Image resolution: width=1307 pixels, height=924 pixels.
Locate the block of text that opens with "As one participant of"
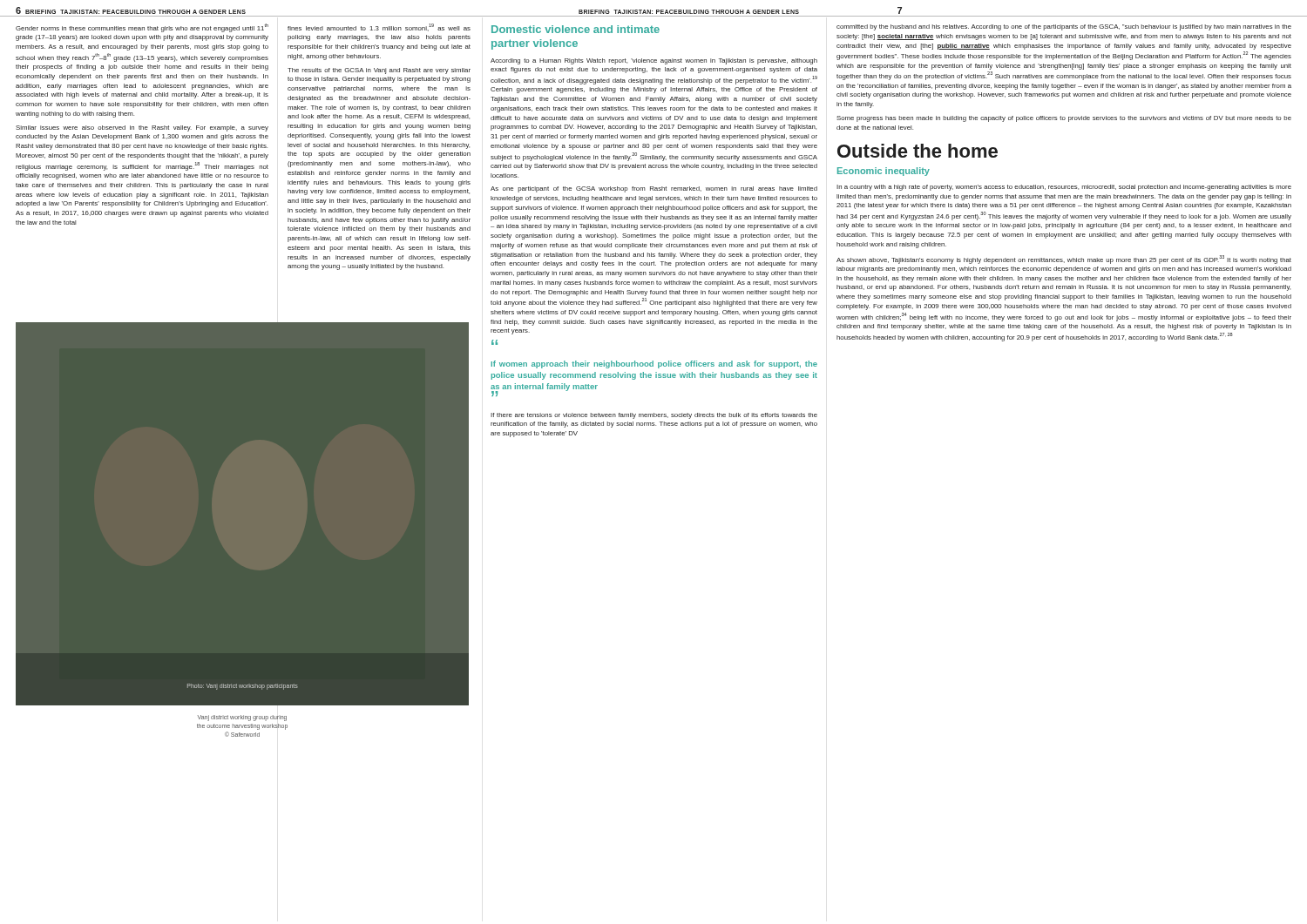[x=654, y=261]
